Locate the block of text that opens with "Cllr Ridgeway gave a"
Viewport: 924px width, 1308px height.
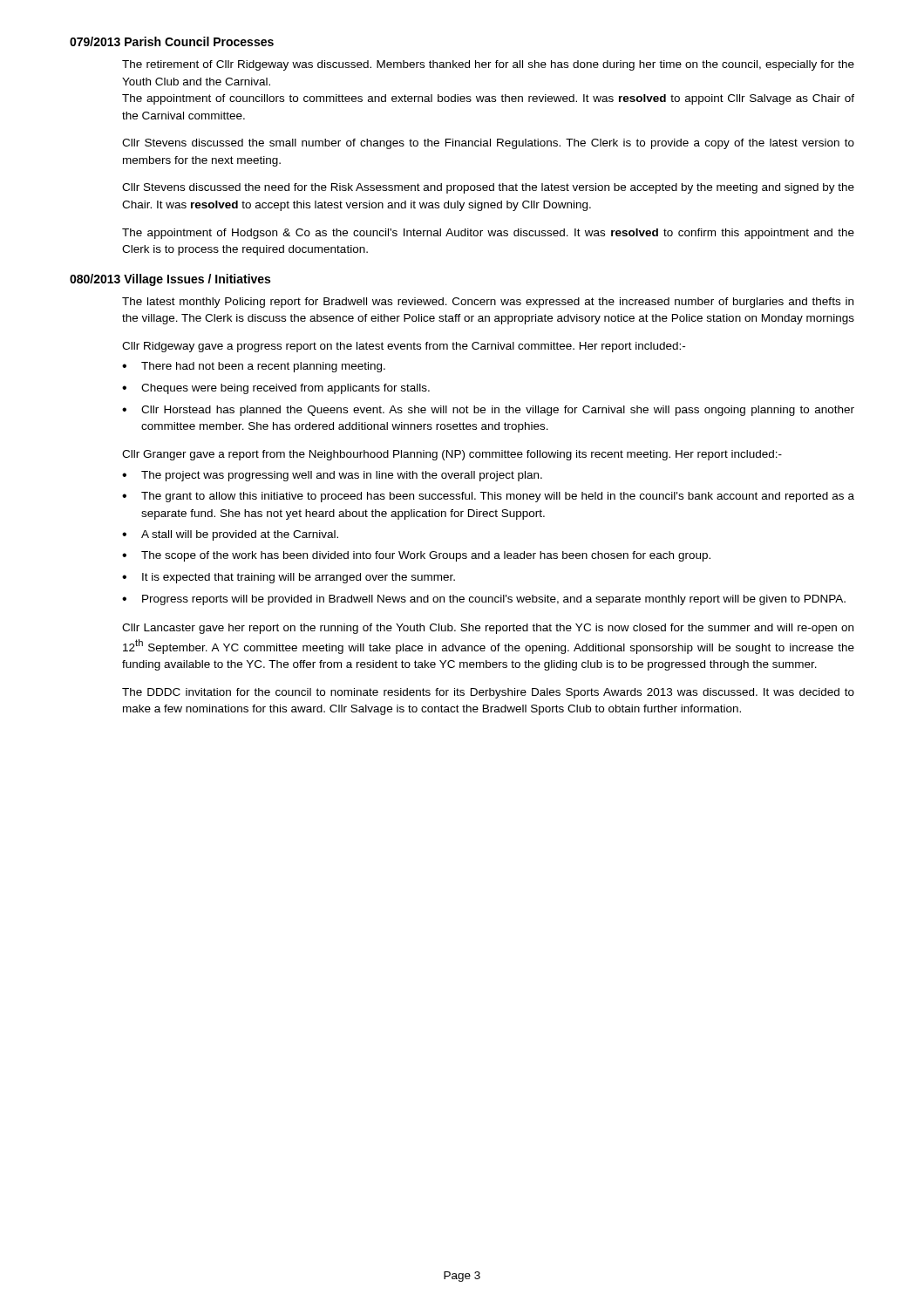[404, 346]
